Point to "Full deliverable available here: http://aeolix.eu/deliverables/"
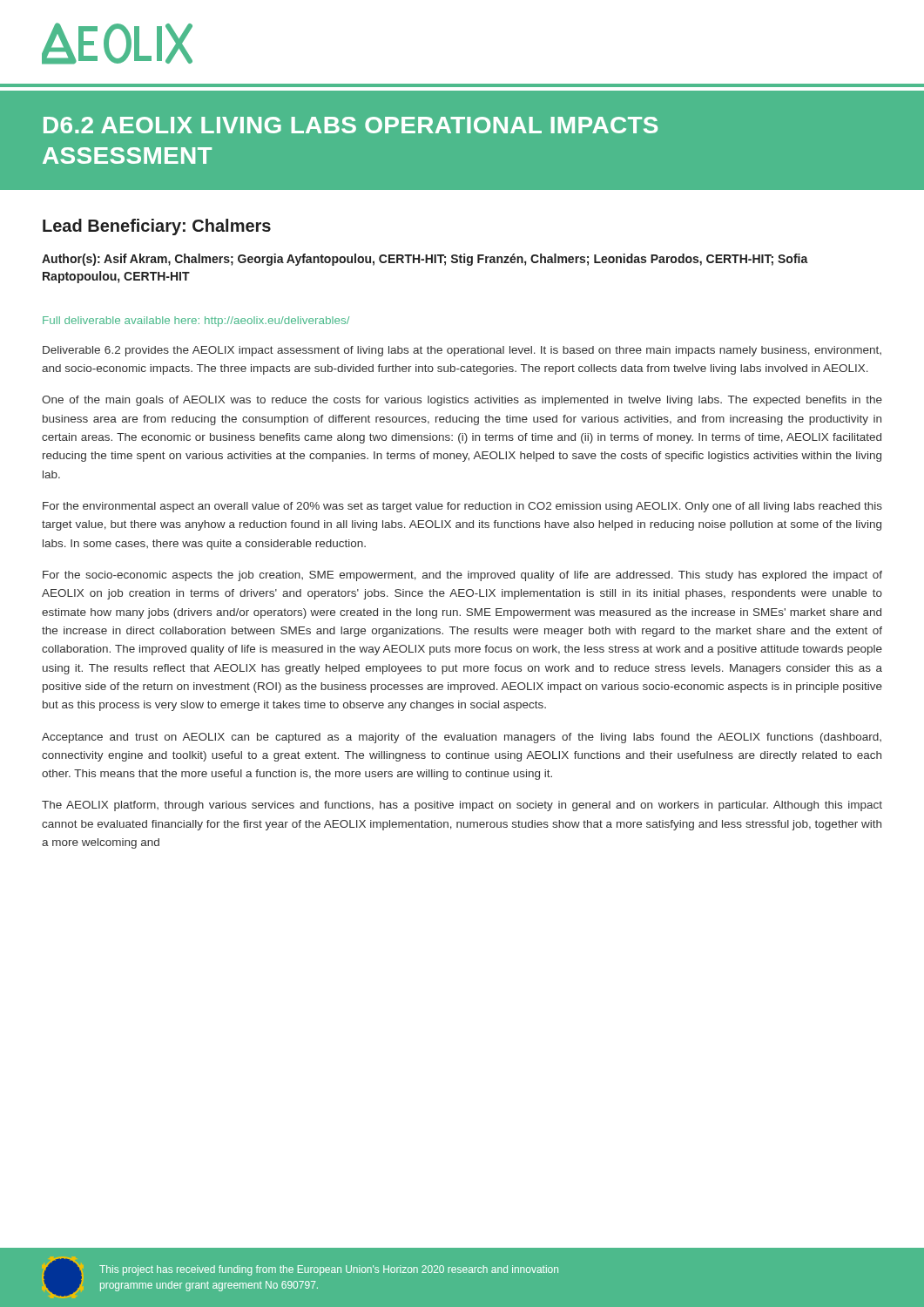Viewport: 924px width, 1307px height. 196,320
